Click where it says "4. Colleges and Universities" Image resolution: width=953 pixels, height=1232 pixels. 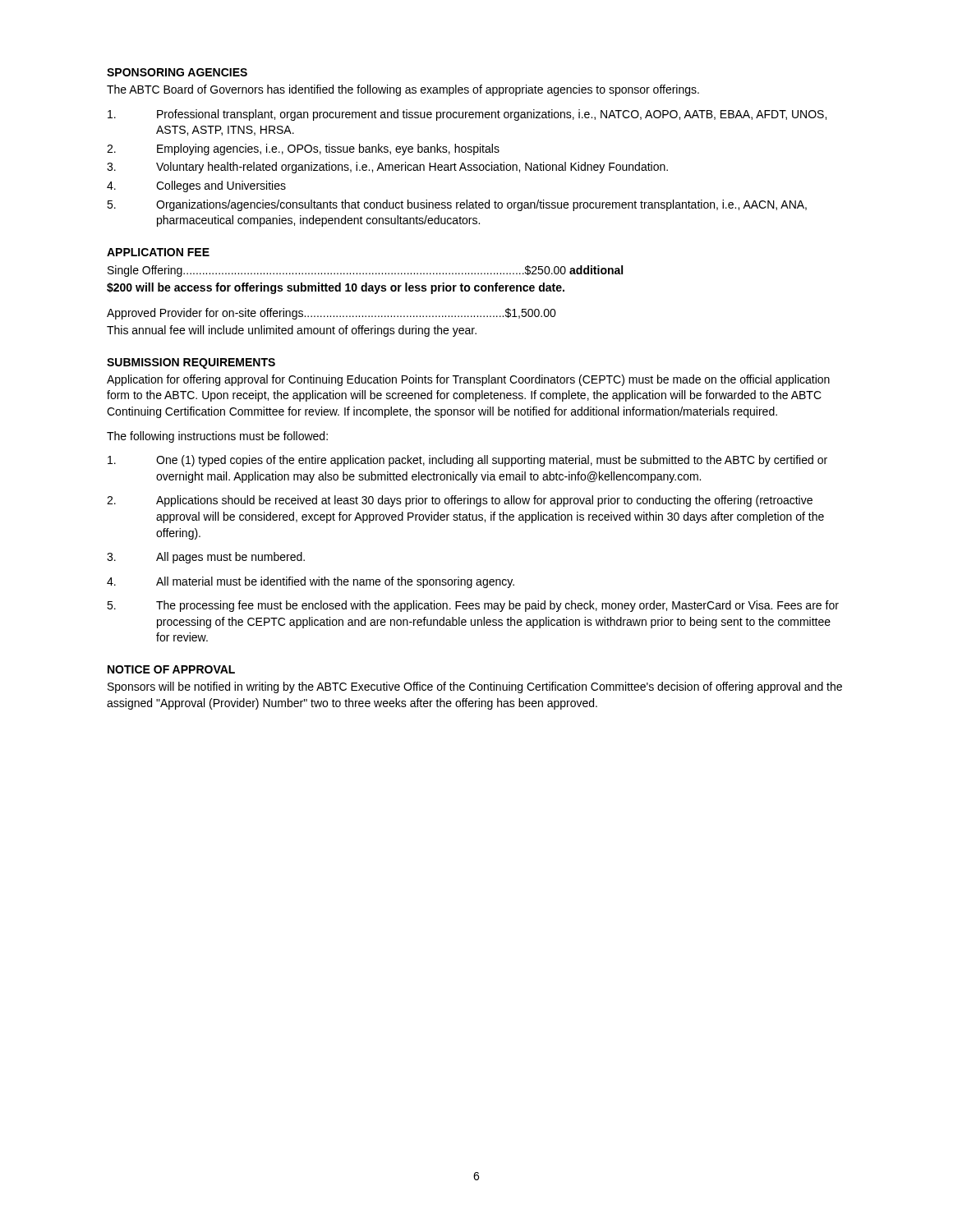(x=196, y=186)
